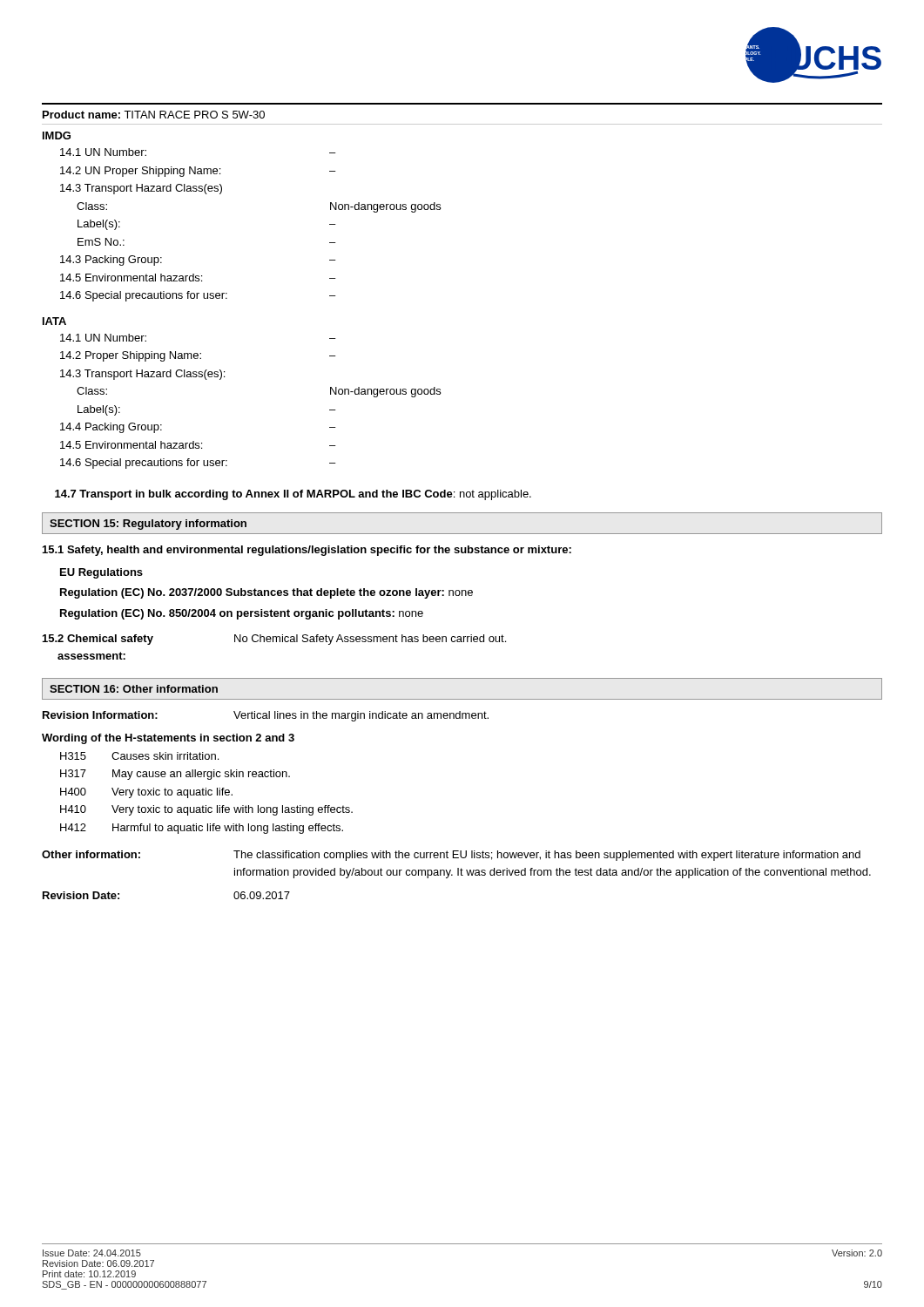Image resolution: width=924 pixels, height=1307 pixels.
Task: Locate the text "H400 Very toxic to aquatic life."
Action: (146, 793)
